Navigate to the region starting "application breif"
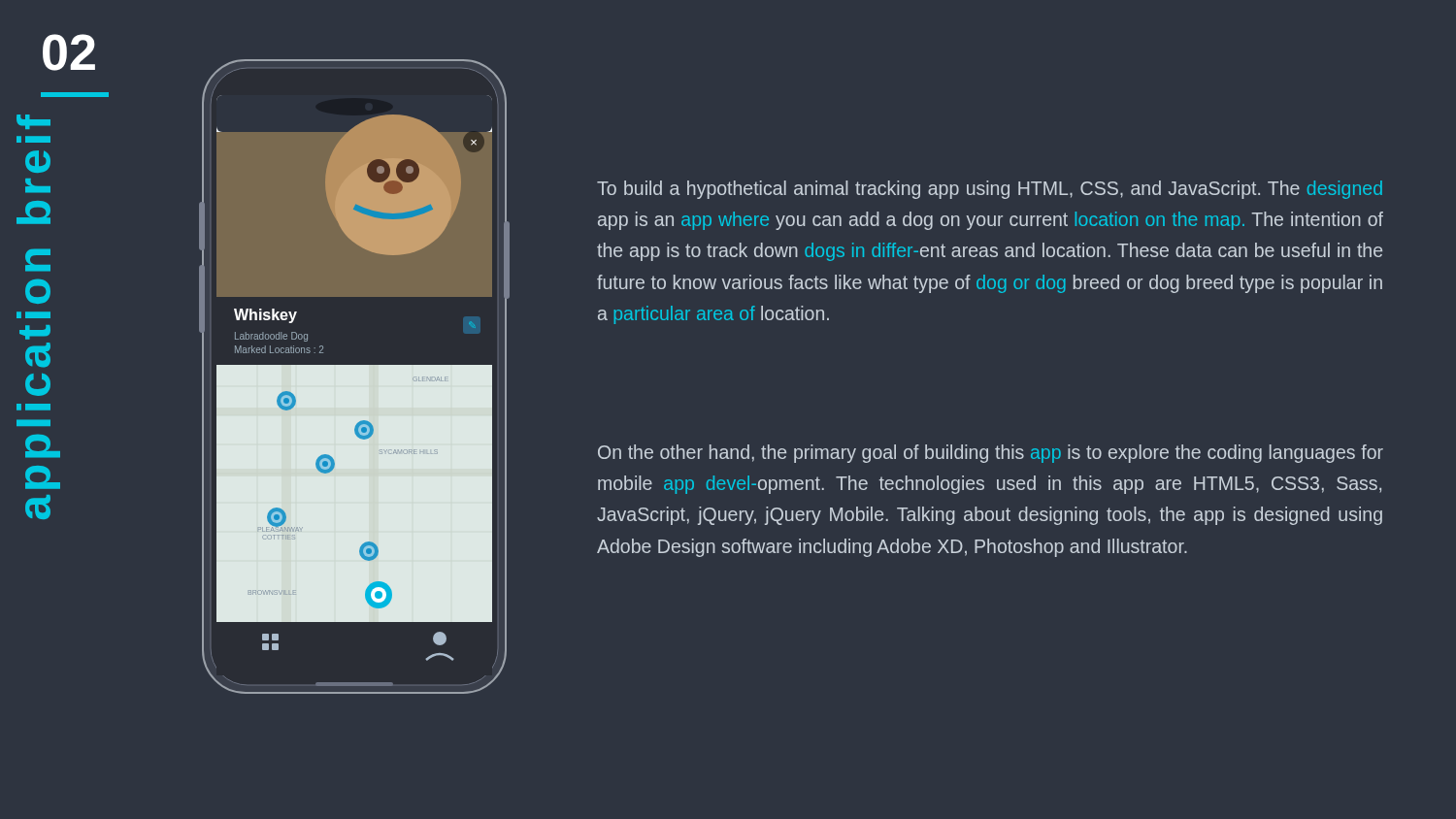This screenshot has height=819, width=1456. [34, 316]
